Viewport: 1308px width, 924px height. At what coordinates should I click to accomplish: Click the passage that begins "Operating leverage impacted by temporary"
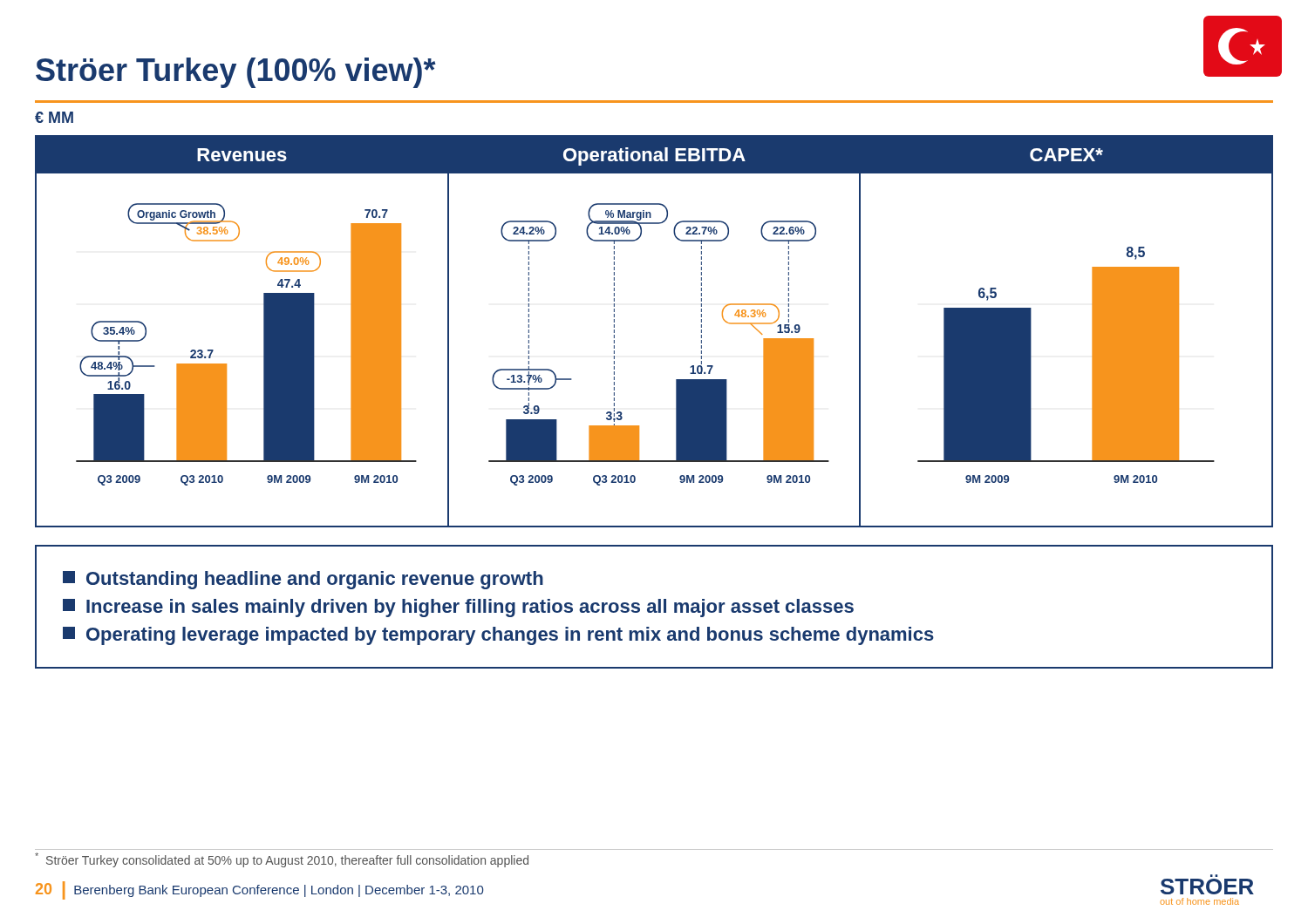coord(498,635)
